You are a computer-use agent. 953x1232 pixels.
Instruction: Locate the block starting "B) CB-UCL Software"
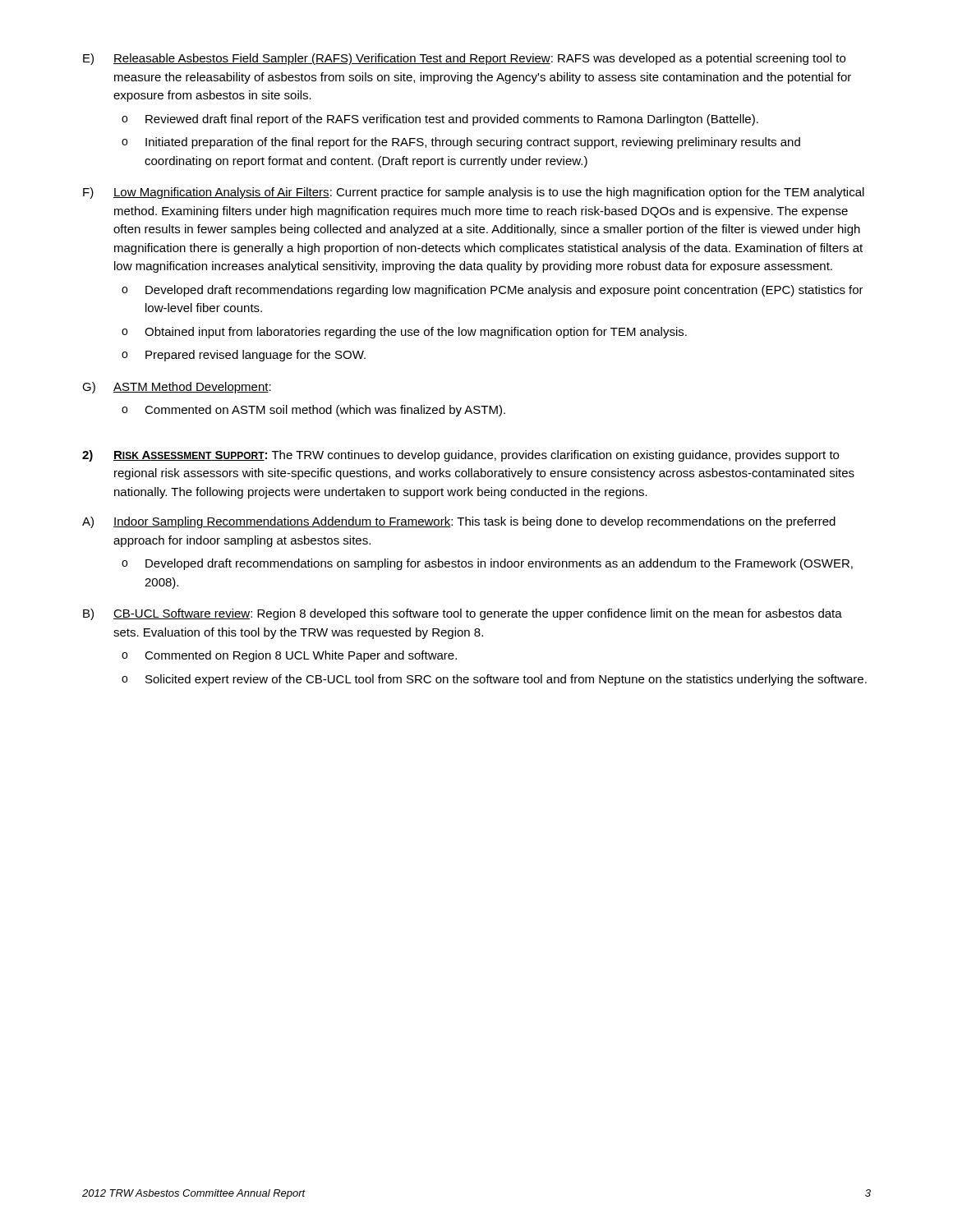(x=463, y=614)
